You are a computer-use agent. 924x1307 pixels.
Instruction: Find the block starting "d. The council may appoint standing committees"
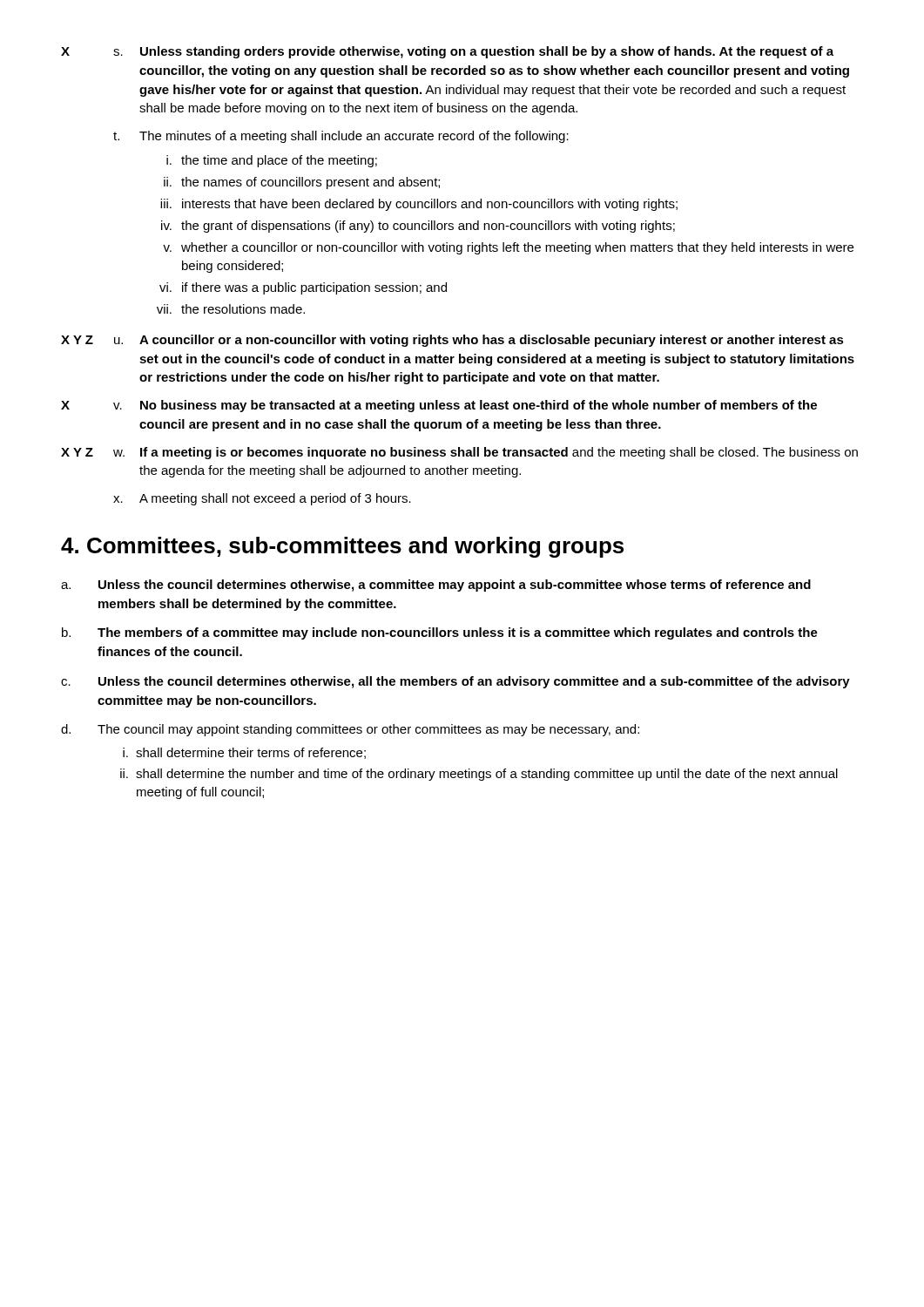[462, 762]
